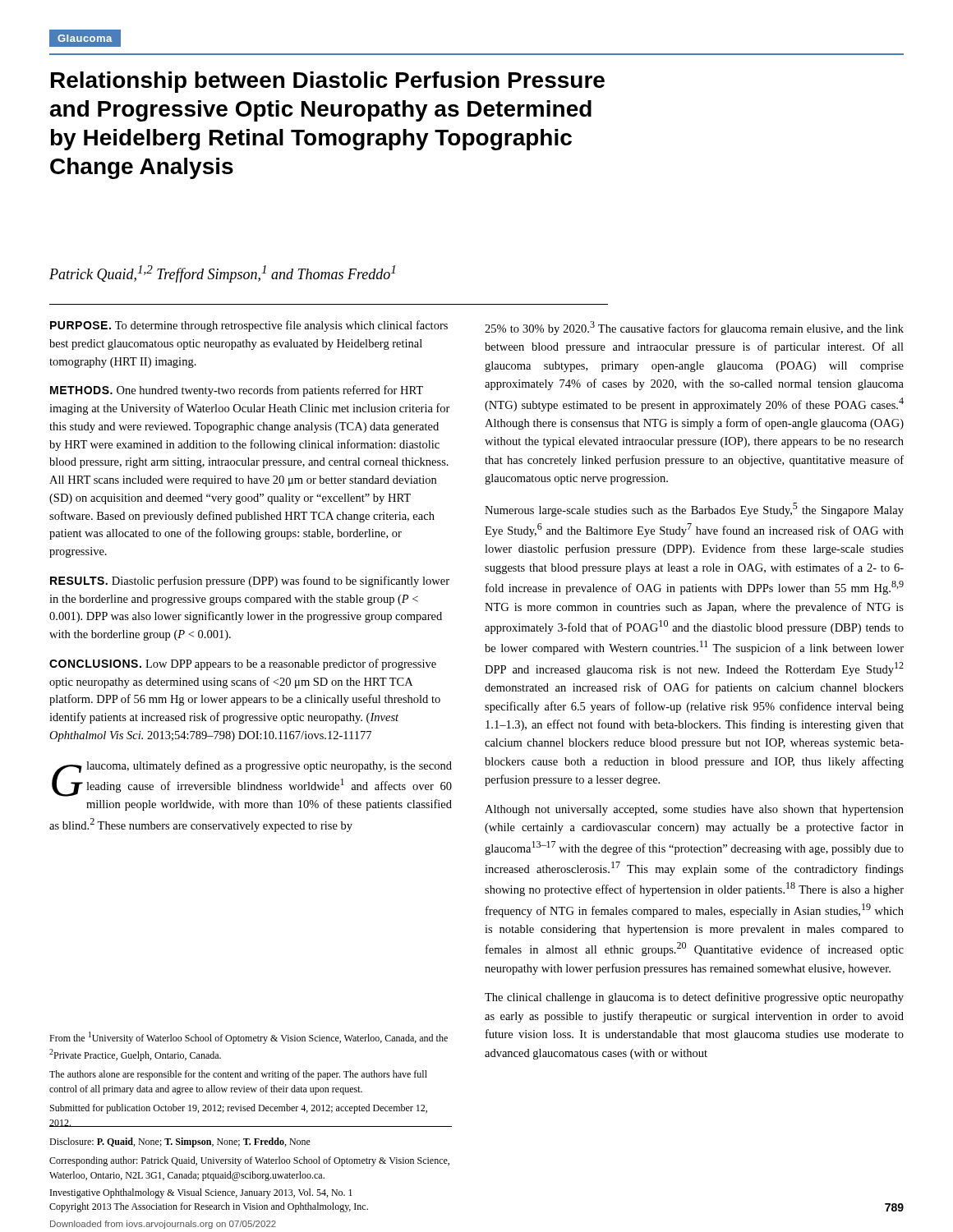Screen dimensions: 1232x953
Task: Where is the passage that starts "Numerous large-scale studies"?
Action: (694, 643)
